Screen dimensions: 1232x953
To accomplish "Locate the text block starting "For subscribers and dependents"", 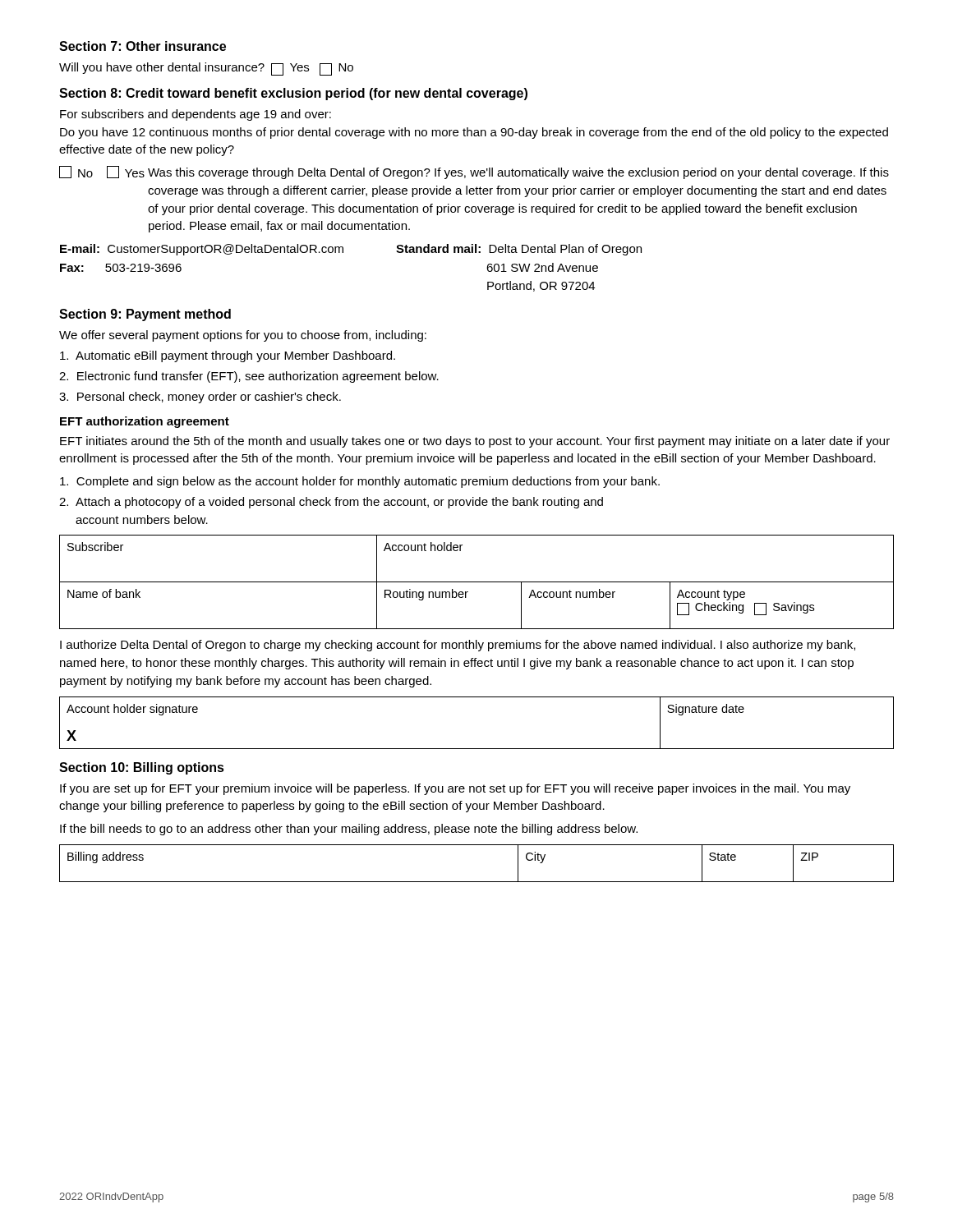I will click(474, 131).
